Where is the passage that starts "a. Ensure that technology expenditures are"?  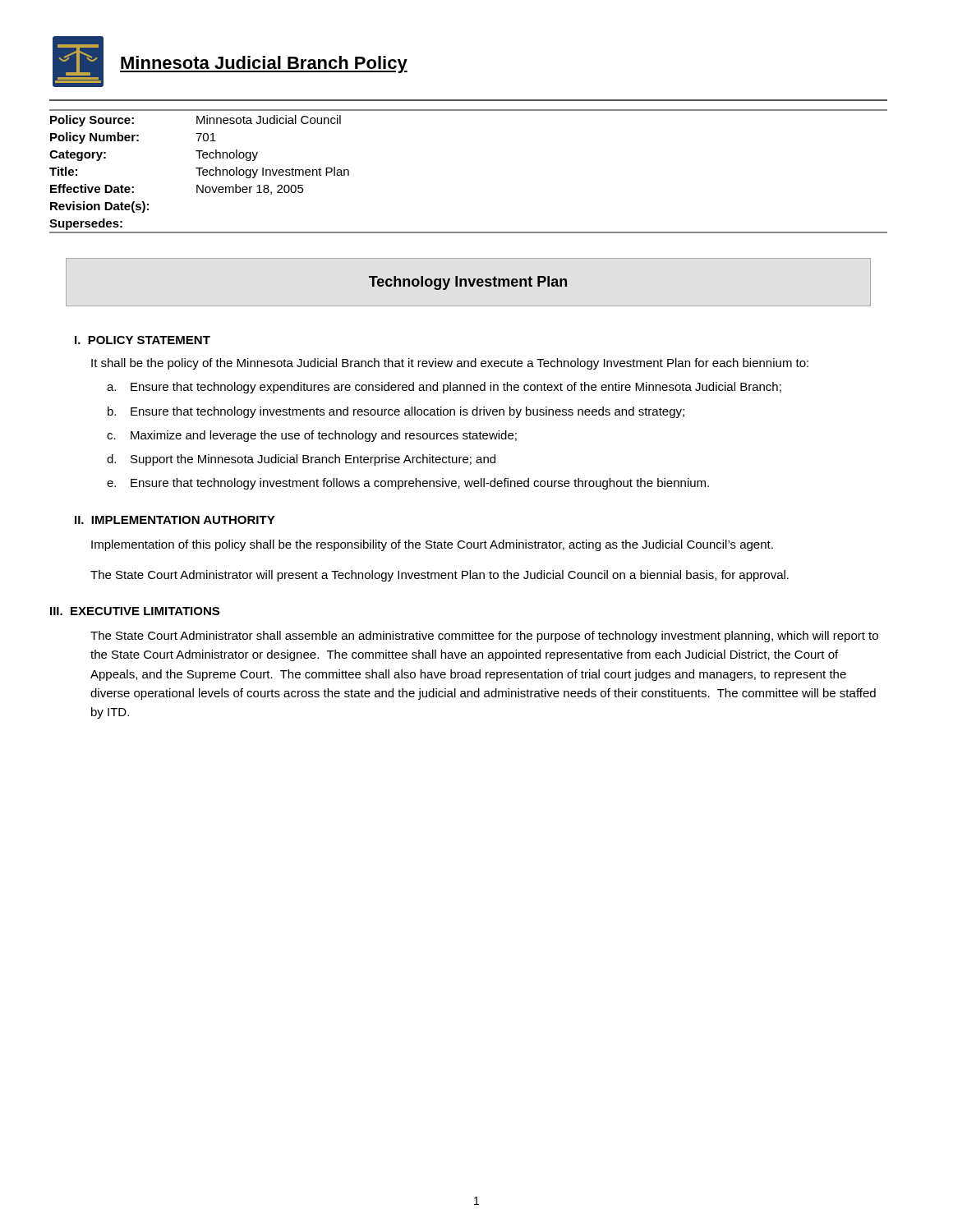(497, 387)
